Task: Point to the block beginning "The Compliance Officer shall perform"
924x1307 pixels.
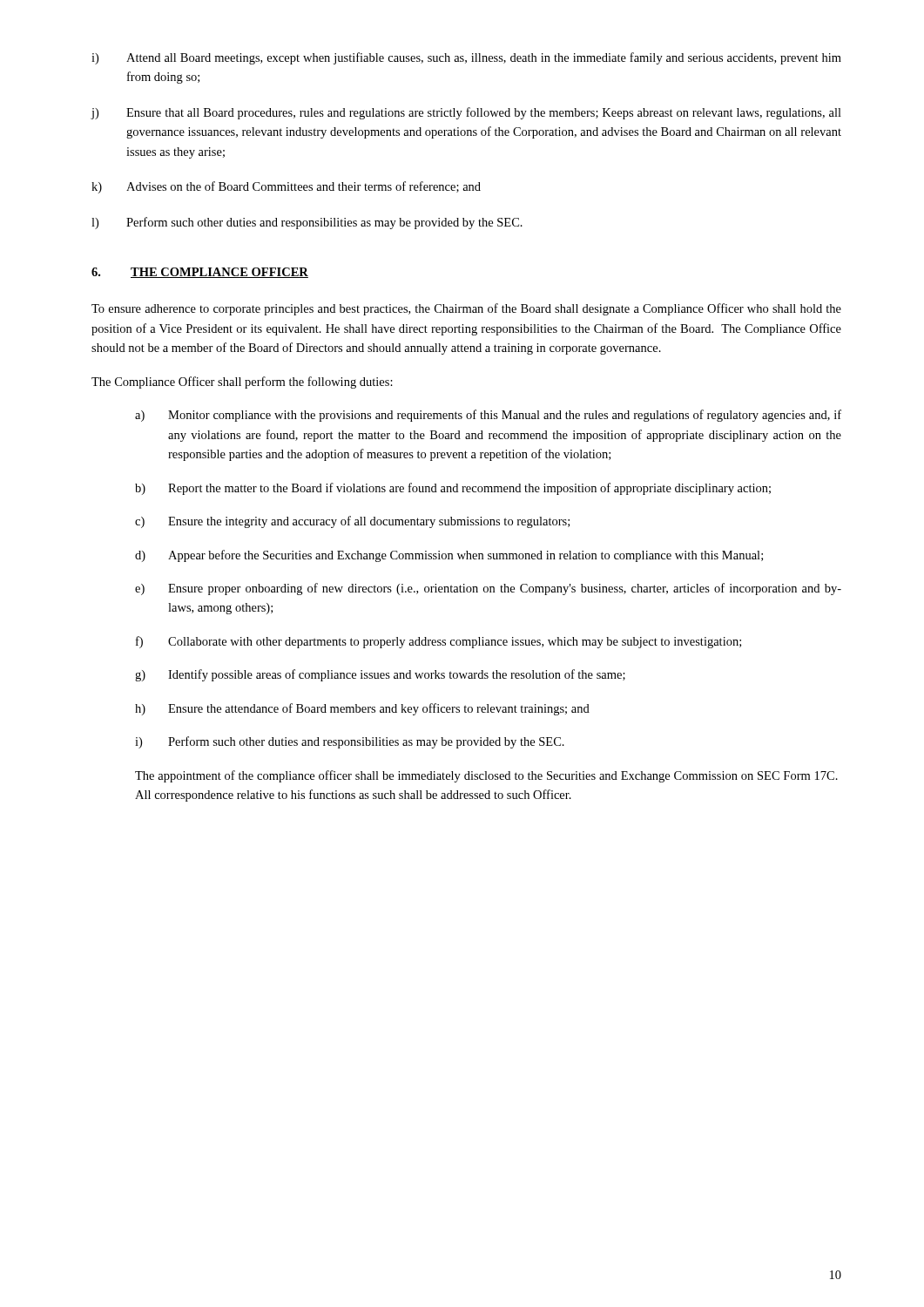Action: pos(242,381)
